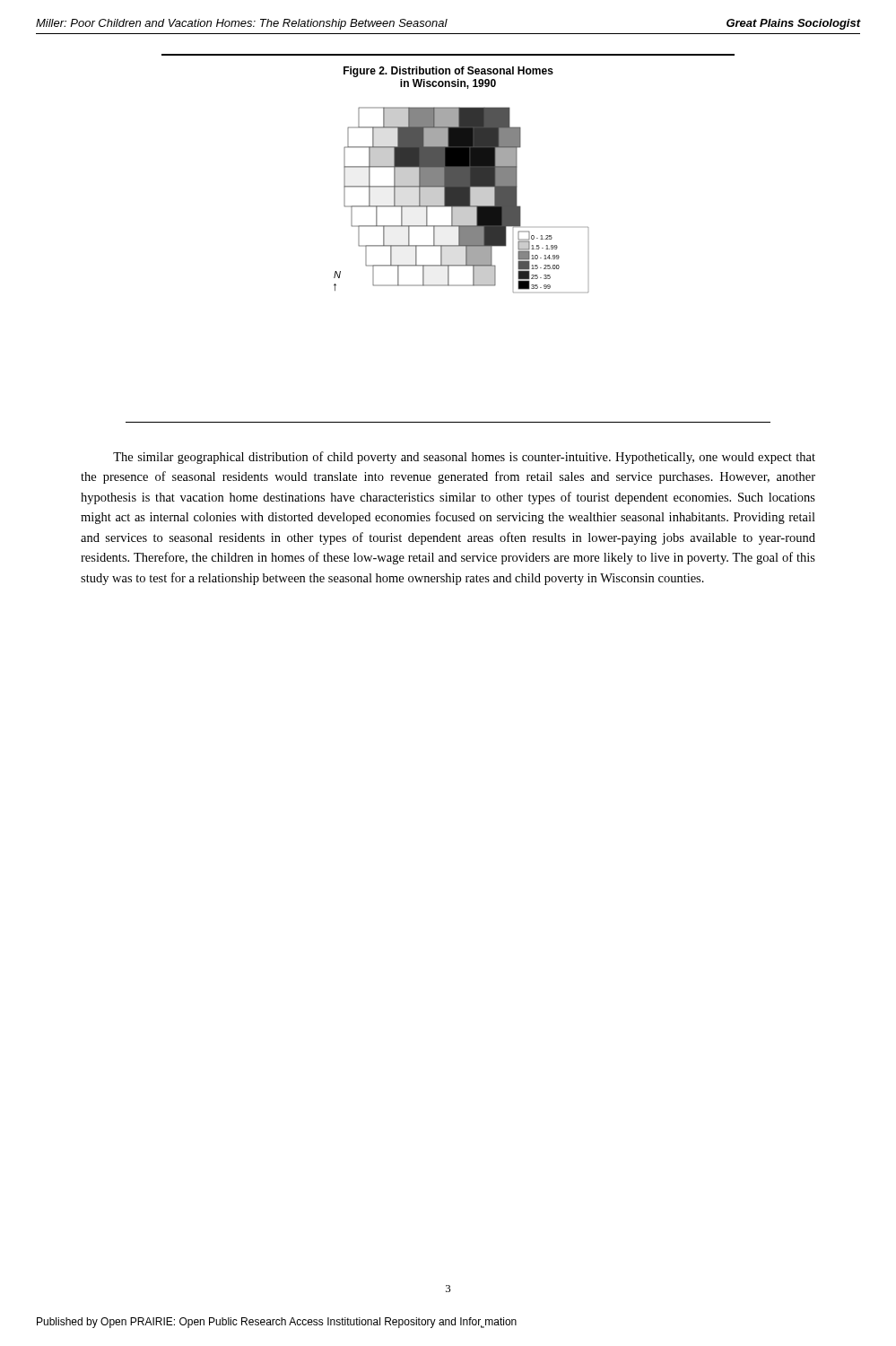Find the caption with the text "Figure 2. Distribution"
896x1346 pixels.
point(448,200)
